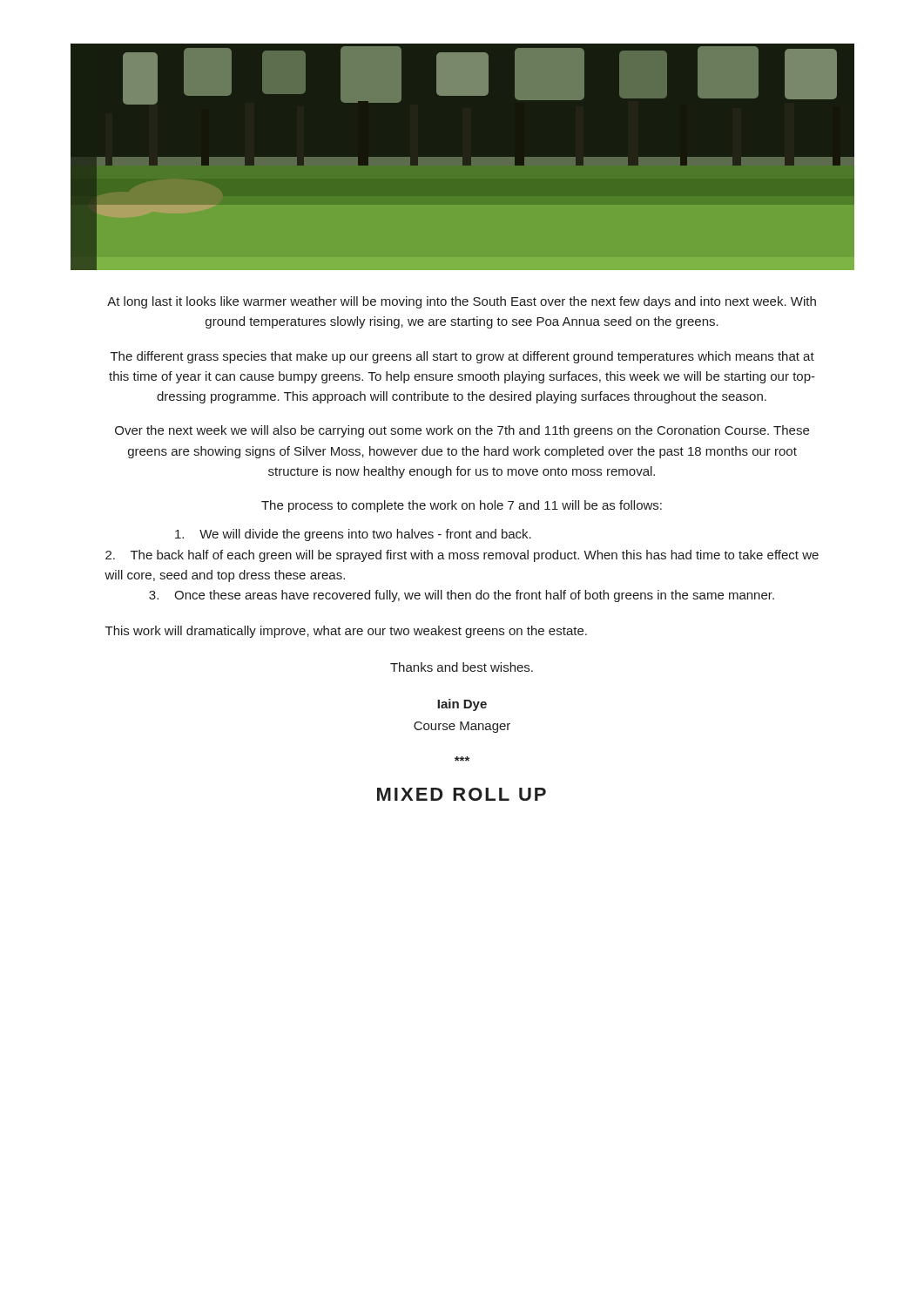Locate the photo
This screenshot has width=924, height=1307.
(462, 157)
